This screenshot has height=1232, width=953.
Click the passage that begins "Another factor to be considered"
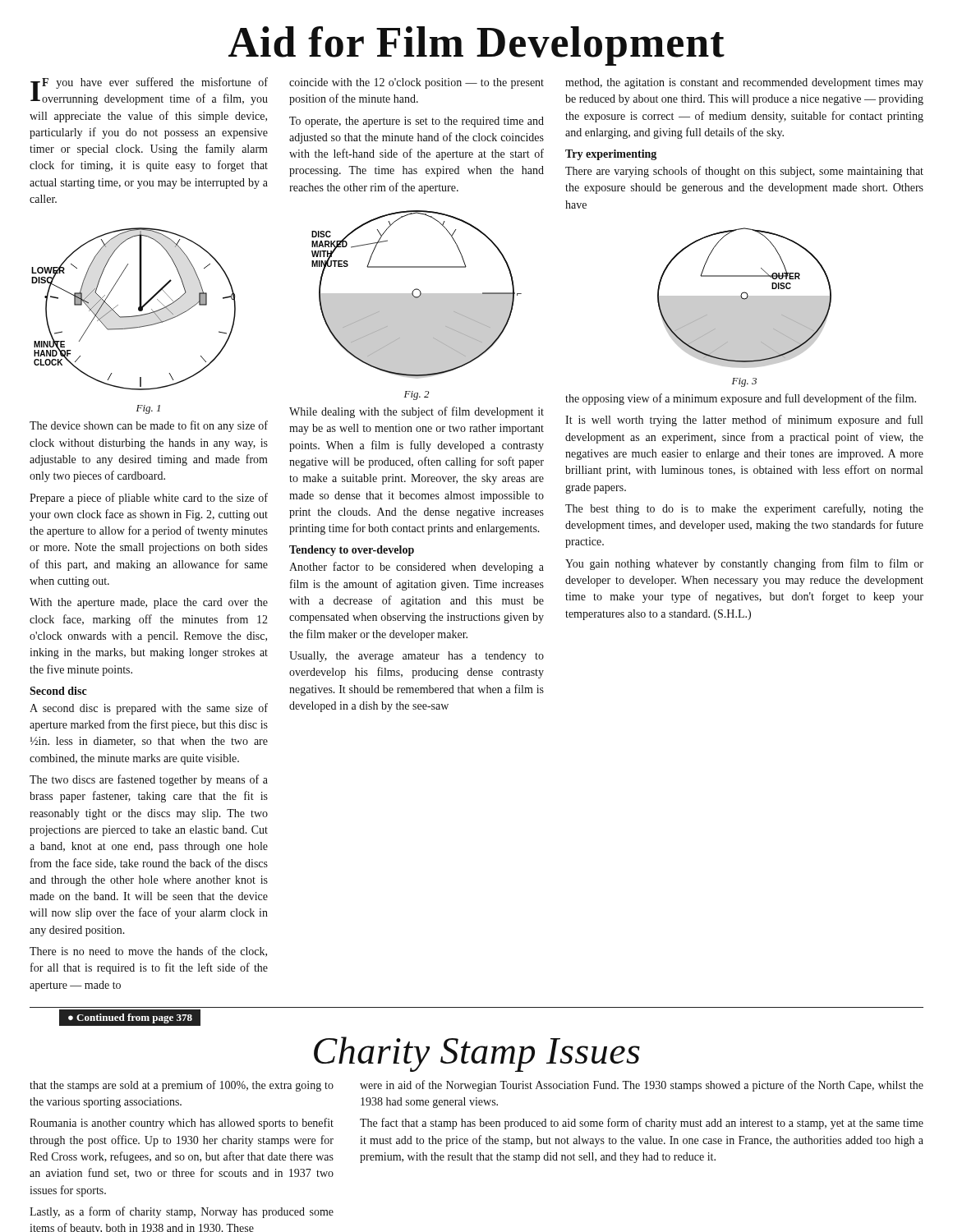[417, 637]
